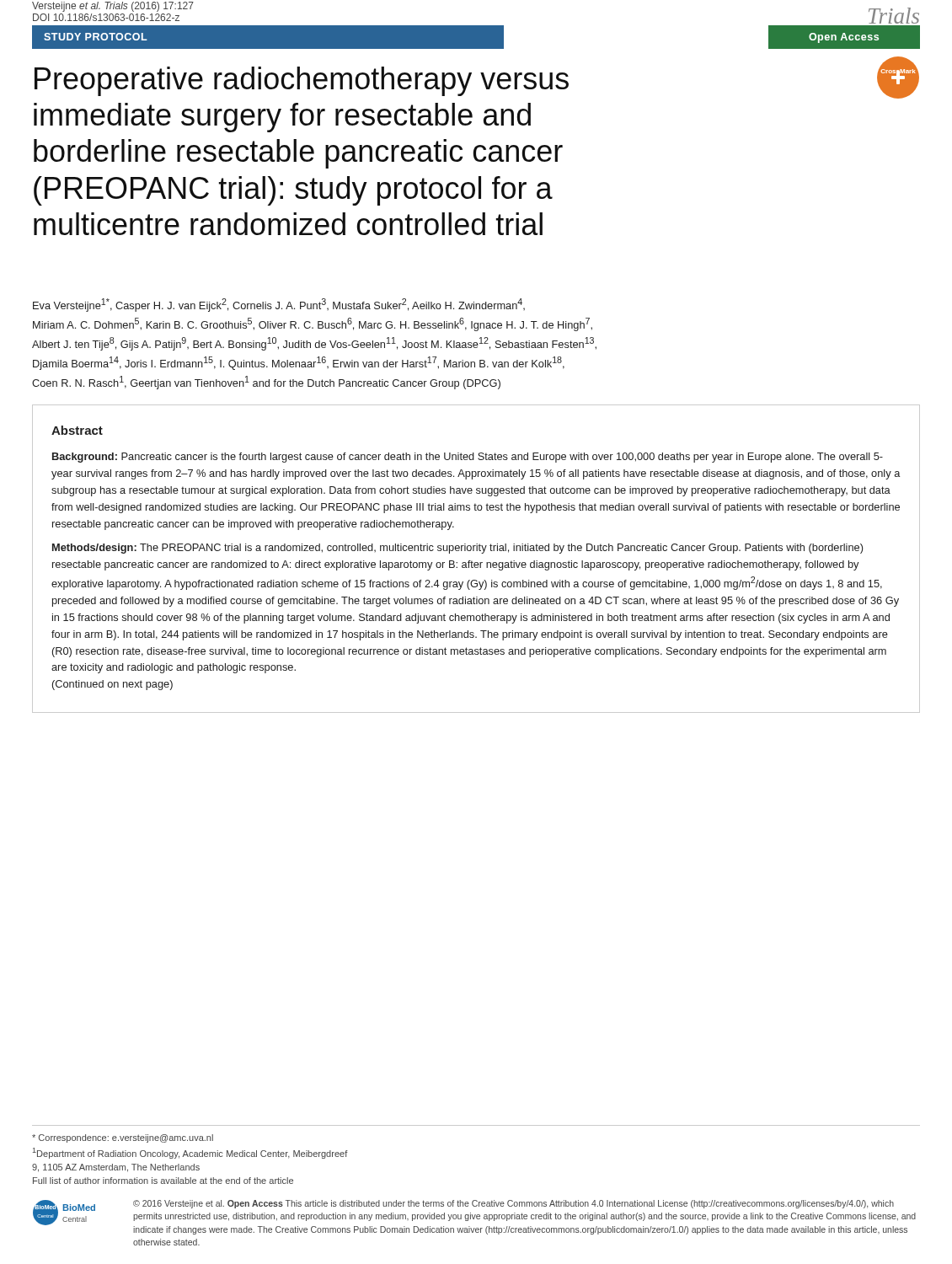952x1264 pixels.
Task: Locate the element starting "Eva Versteijne1*, Casper H."
Action: (315, 343)
